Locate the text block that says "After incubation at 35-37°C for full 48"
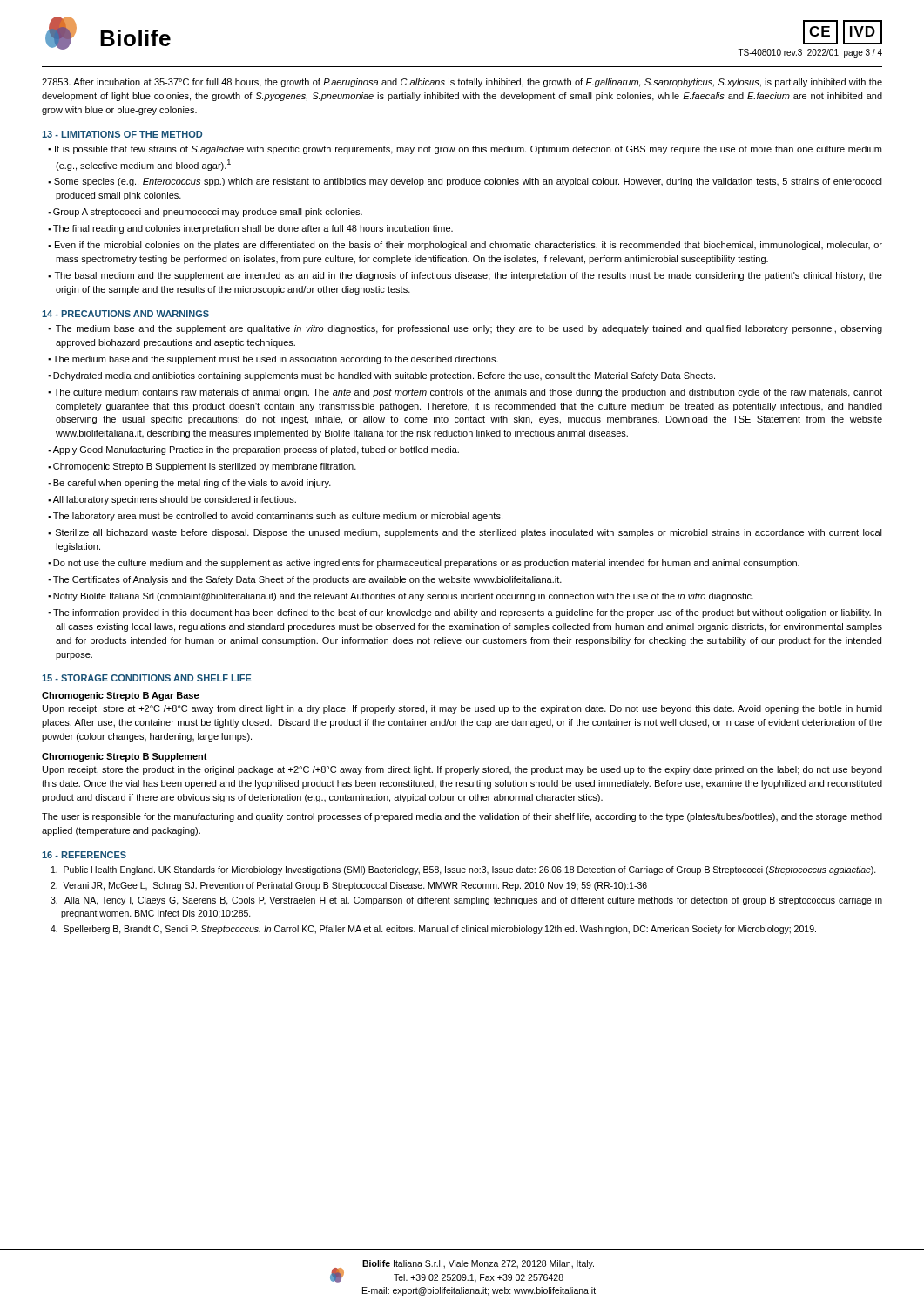 coord(462,96)
